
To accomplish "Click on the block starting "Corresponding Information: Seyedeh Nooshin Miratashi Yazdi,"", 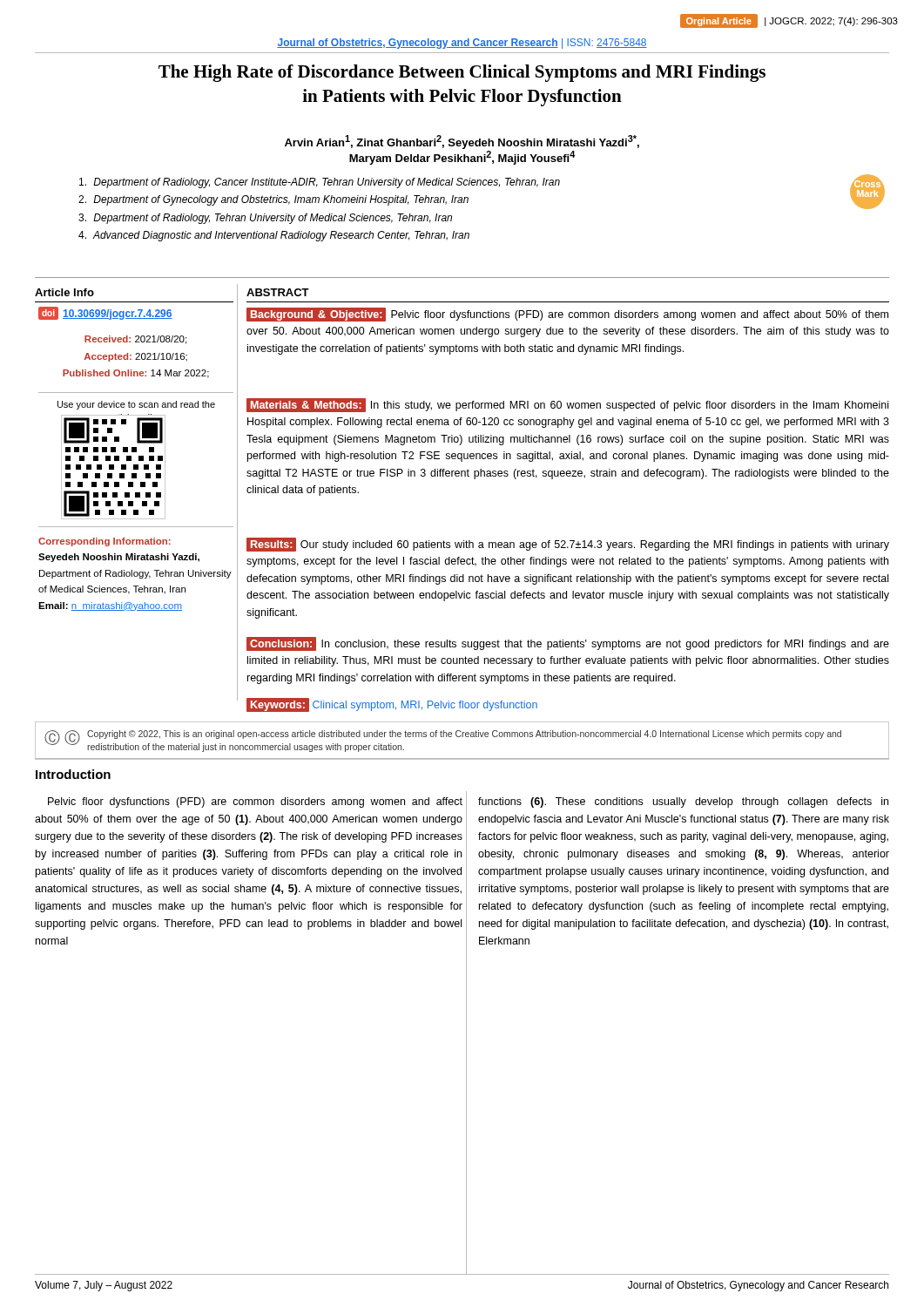I will [x=136, y=572].
